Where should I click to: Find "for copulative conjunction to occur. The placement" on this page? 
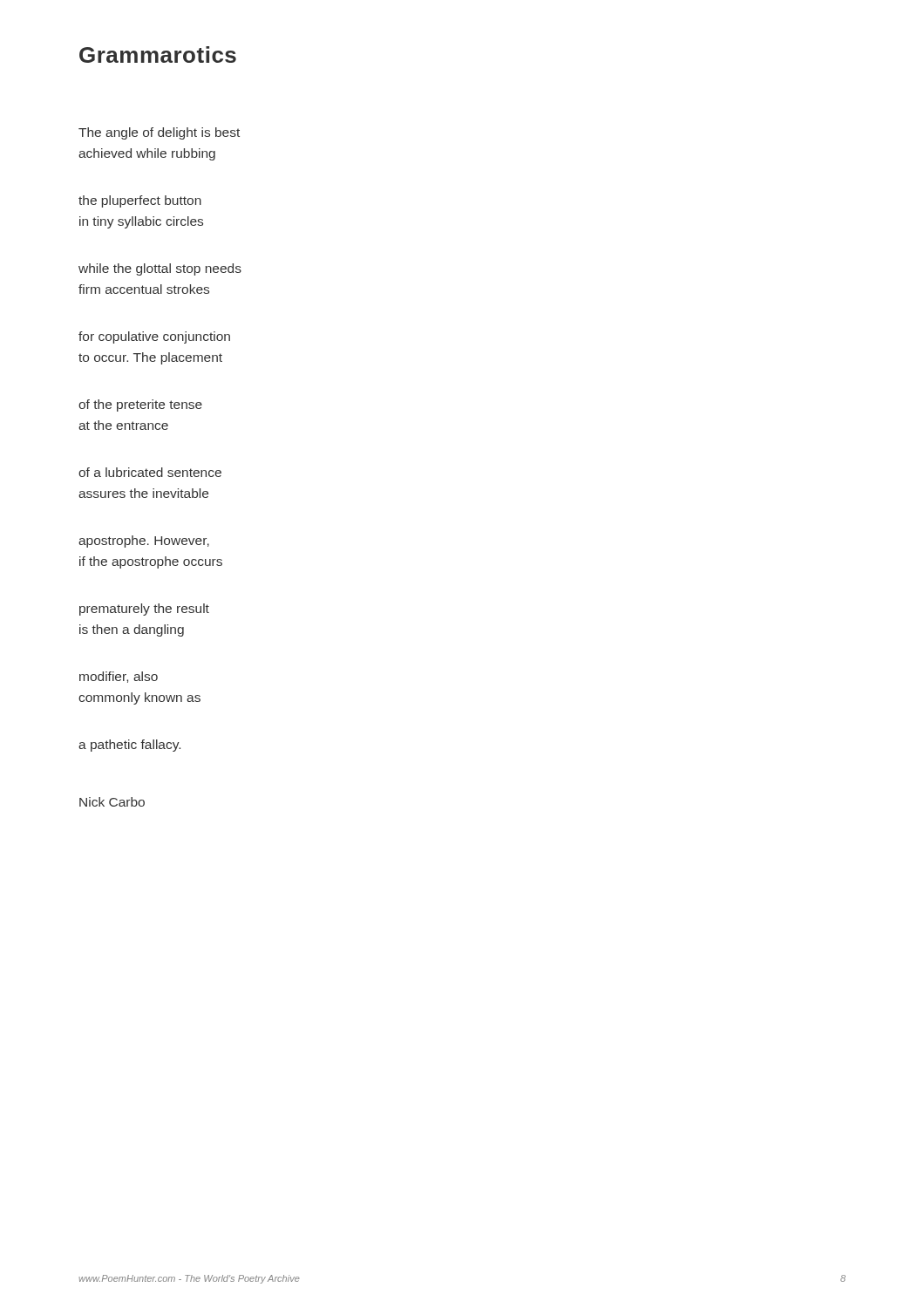coord(155,347)
